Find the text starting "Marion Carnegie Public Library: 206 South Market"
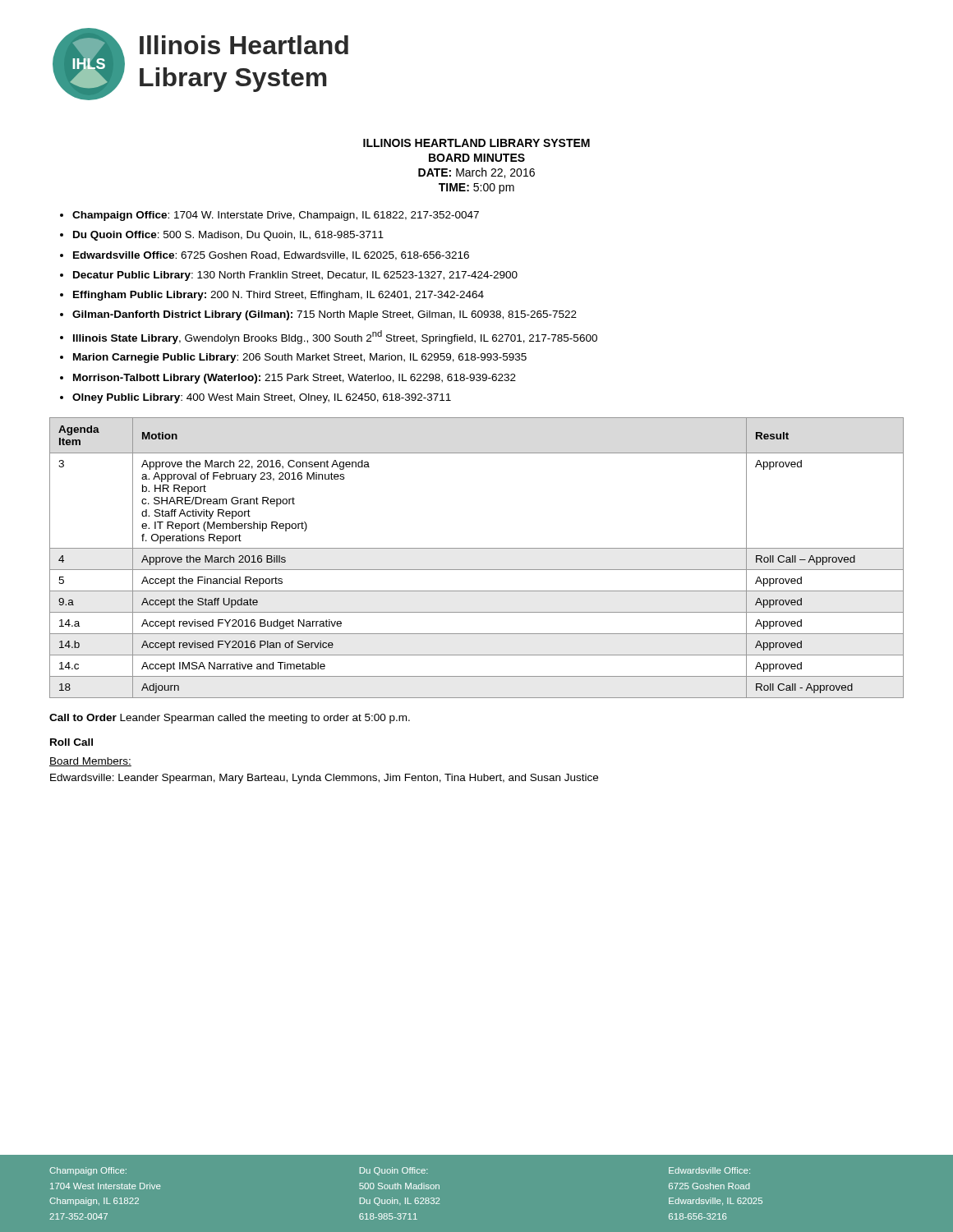 point(476,358)
